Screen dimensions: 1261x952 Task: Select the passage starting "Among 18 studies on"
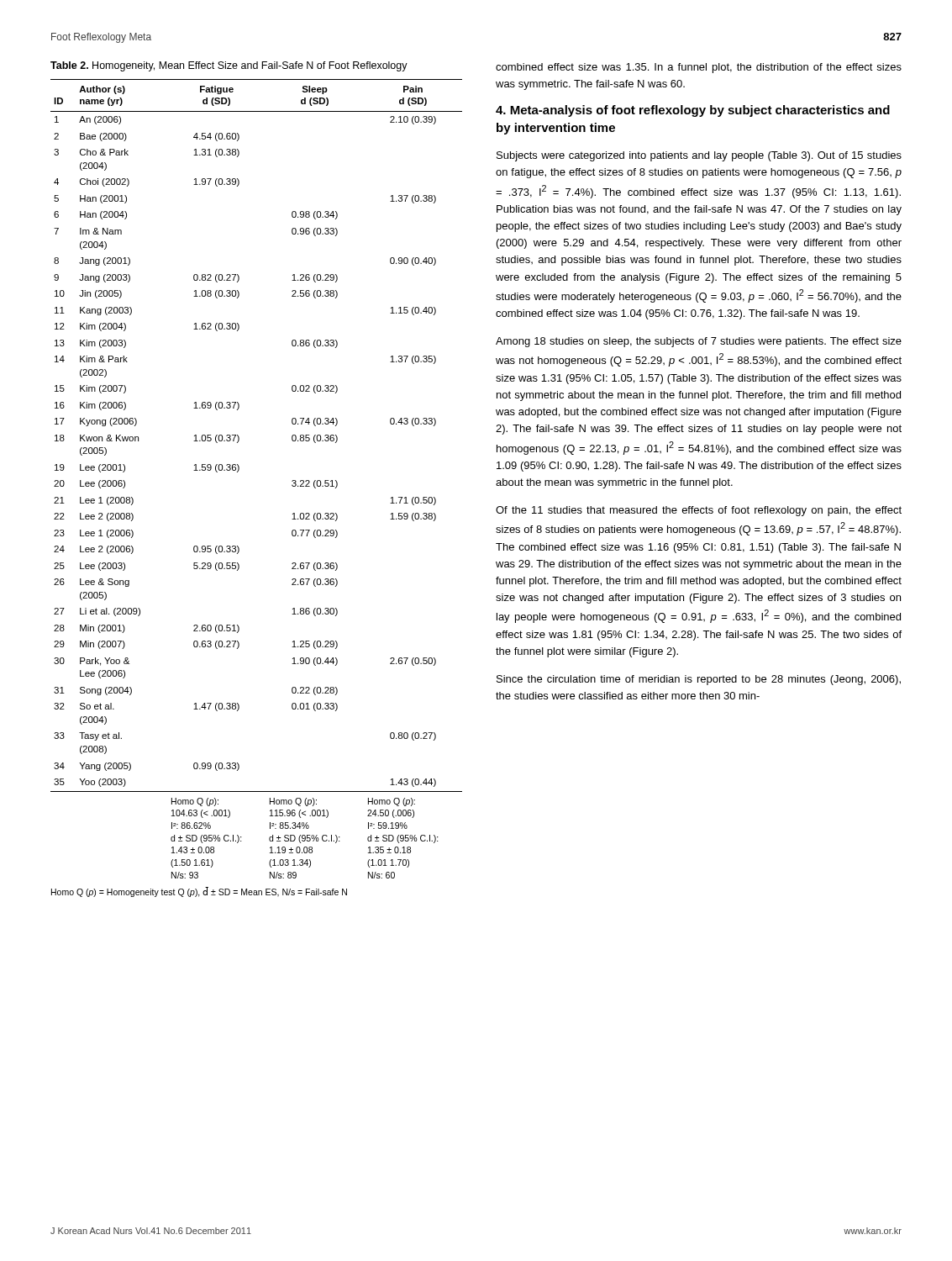(x=699, y=412)
